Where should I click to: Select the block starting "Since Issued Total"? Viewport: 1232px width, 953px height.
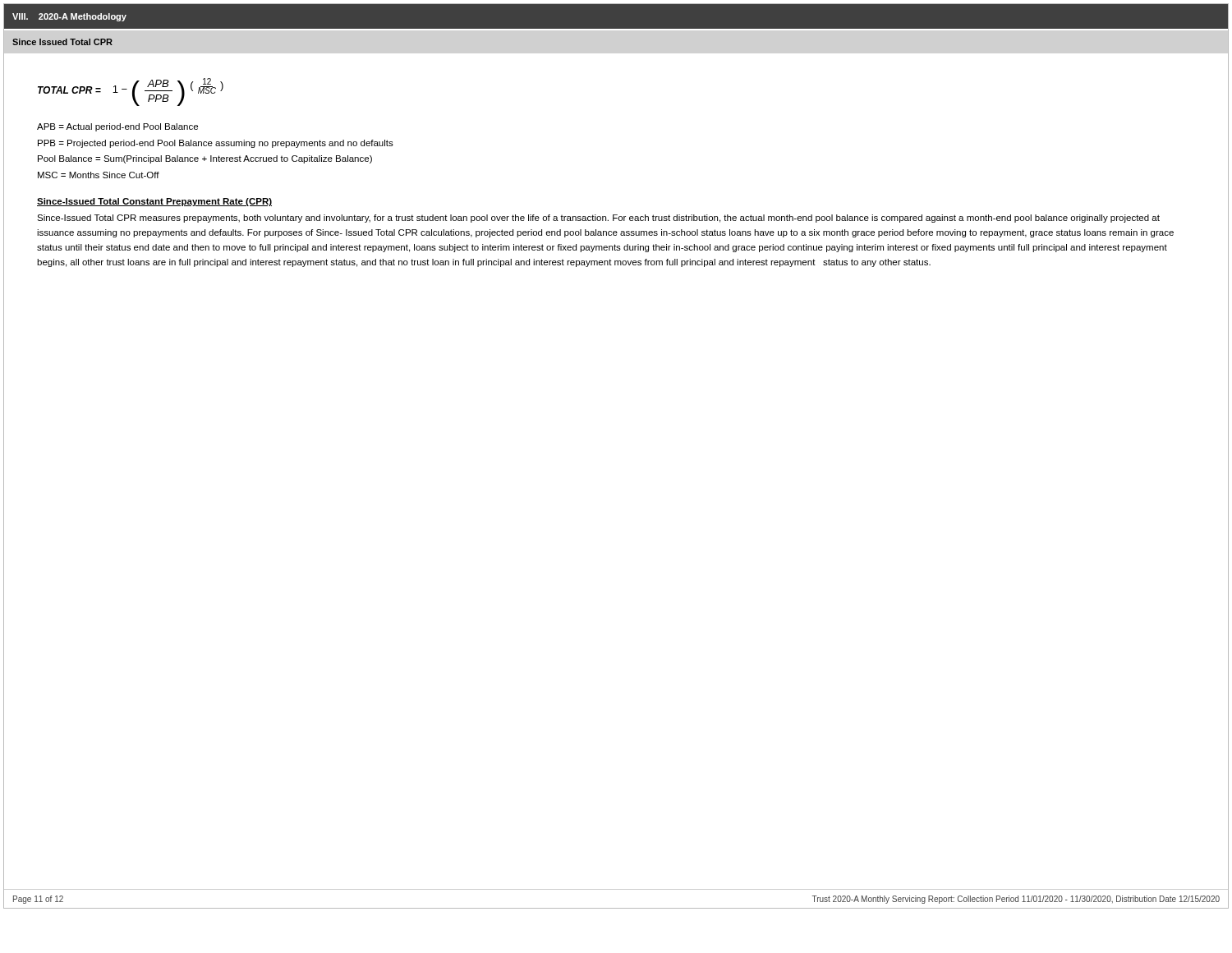pos(62,42)
